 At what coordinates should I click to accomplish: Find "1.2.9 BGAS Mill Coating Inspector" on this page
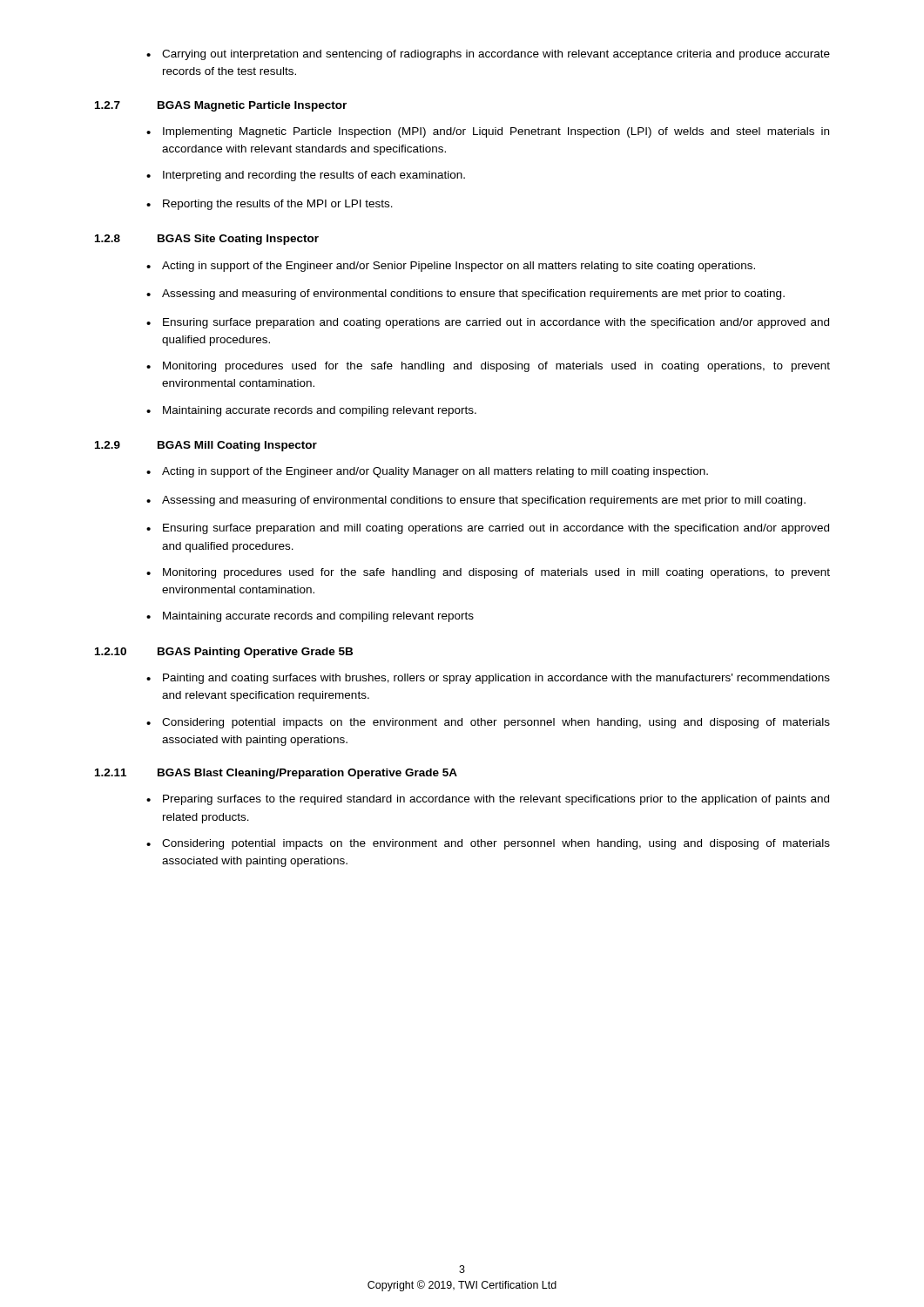pyautogui.click(x=205, y=445)
